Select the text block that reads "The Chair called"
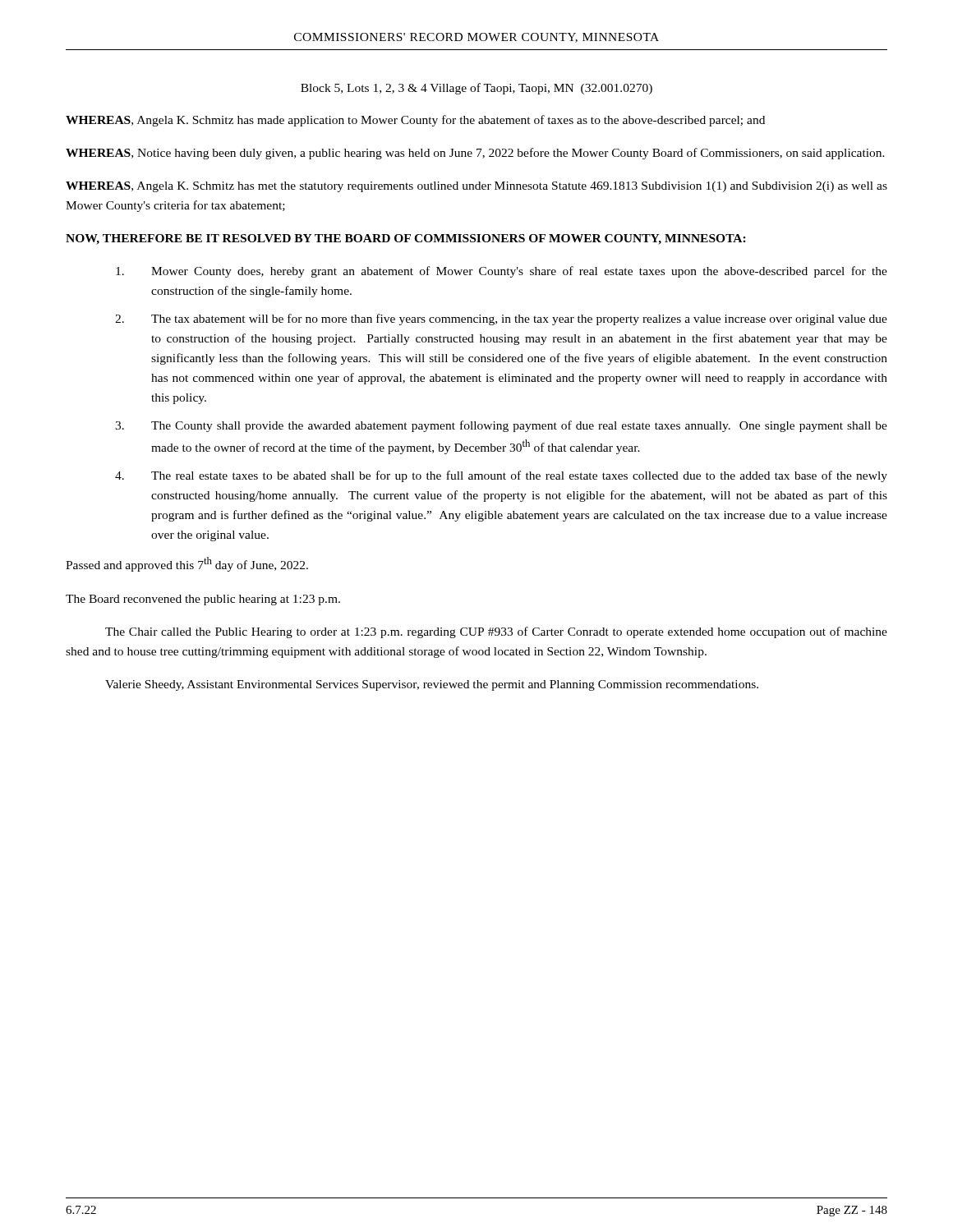This screenshot has width=953, height=1232. 476,641
